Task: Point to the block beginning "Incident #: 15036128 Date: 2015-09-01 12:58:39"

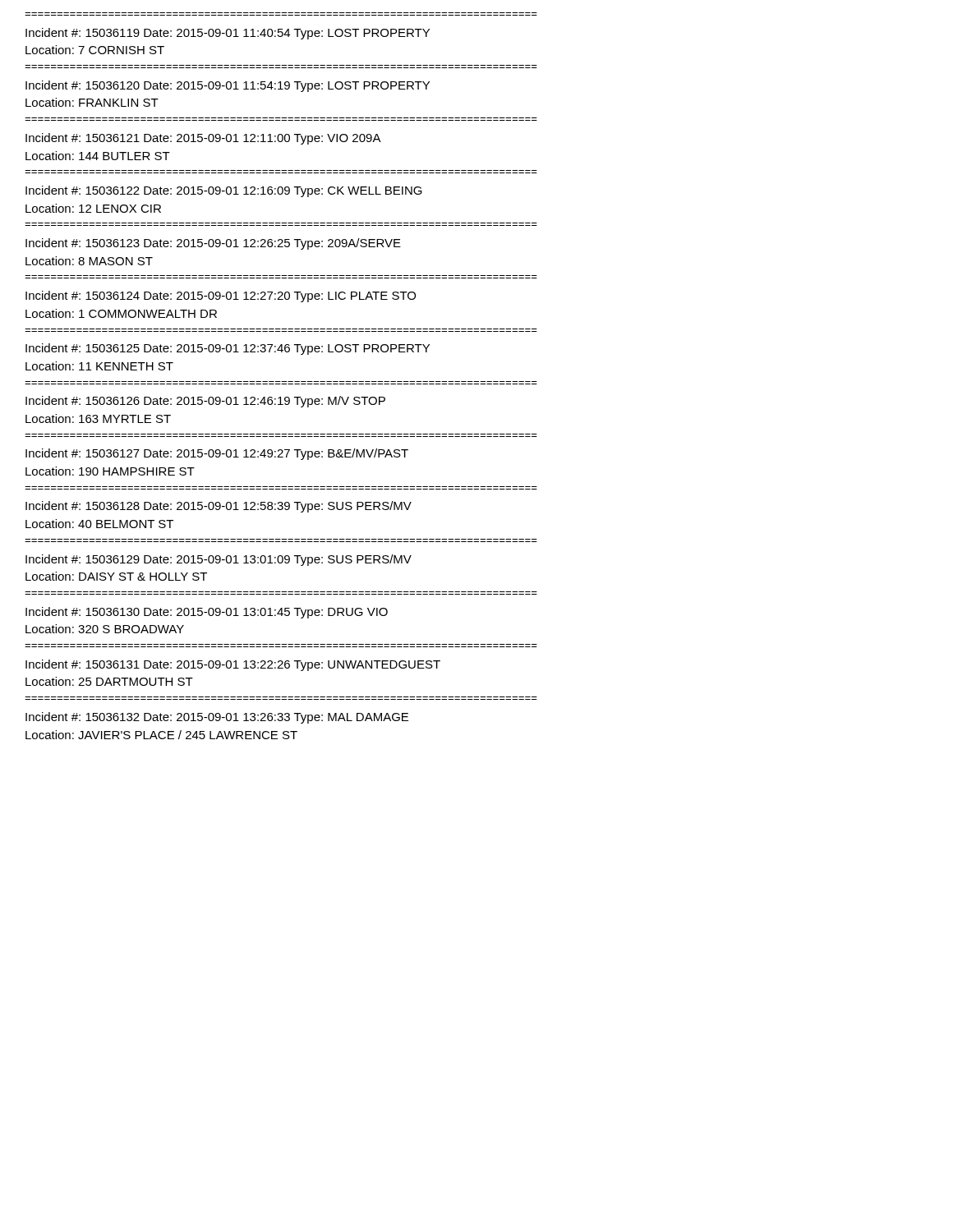Action: click(218, 515)
